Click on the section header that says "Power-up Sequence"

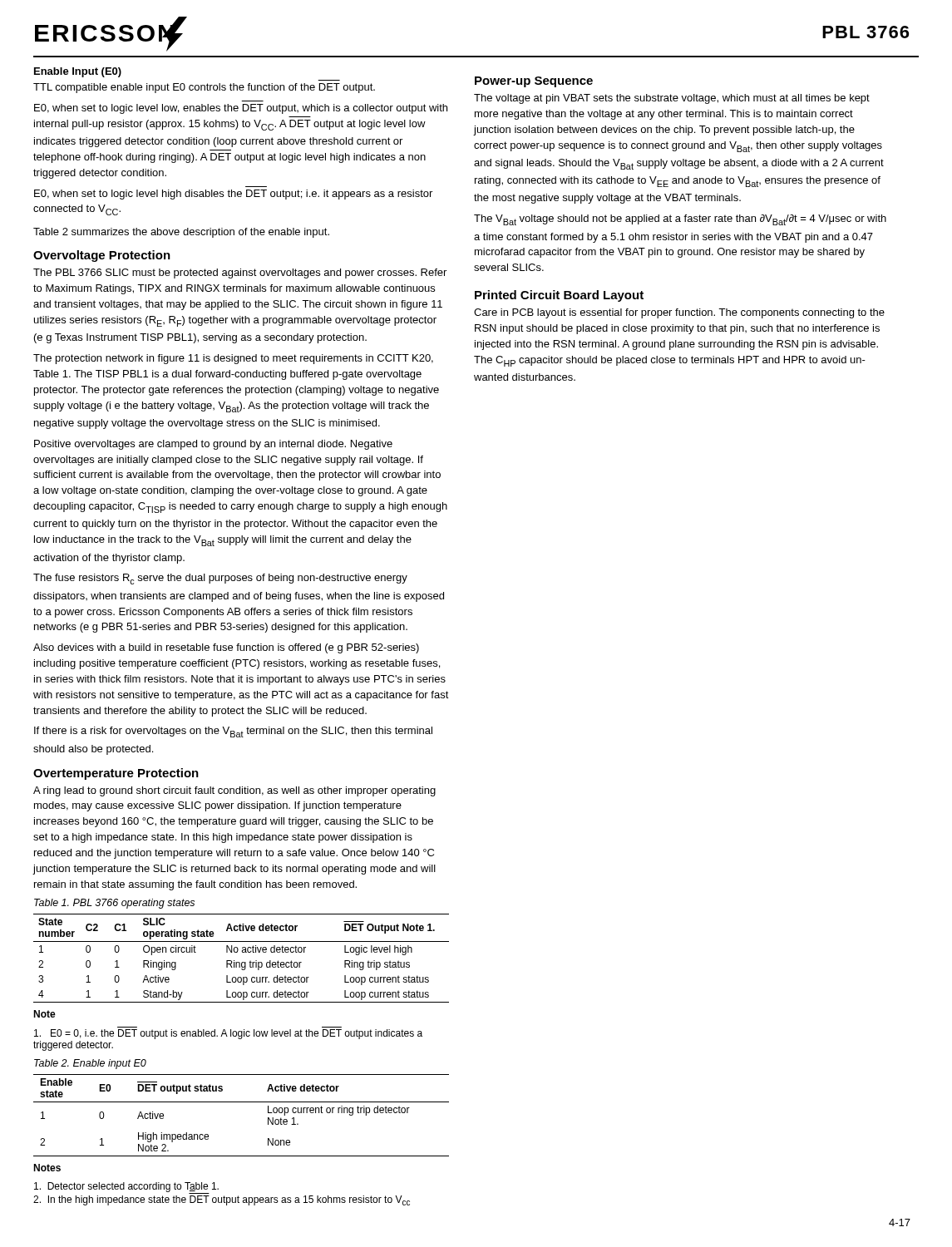pyautogui.click(x=534, y=82)
